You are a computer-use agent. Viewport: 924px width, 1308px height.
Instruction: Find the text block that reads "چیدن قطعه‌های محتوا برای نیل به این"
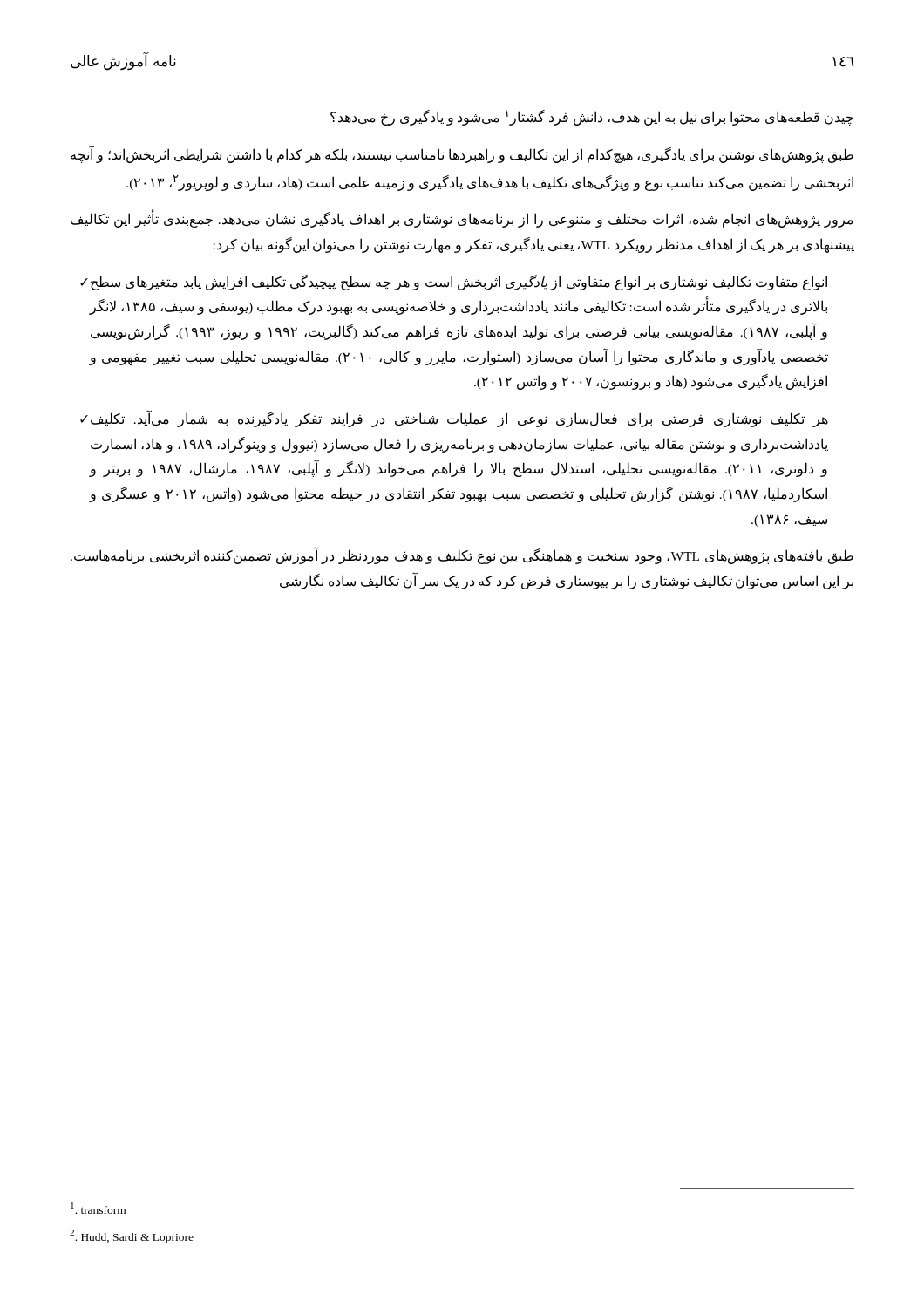[x=592, y=116]
